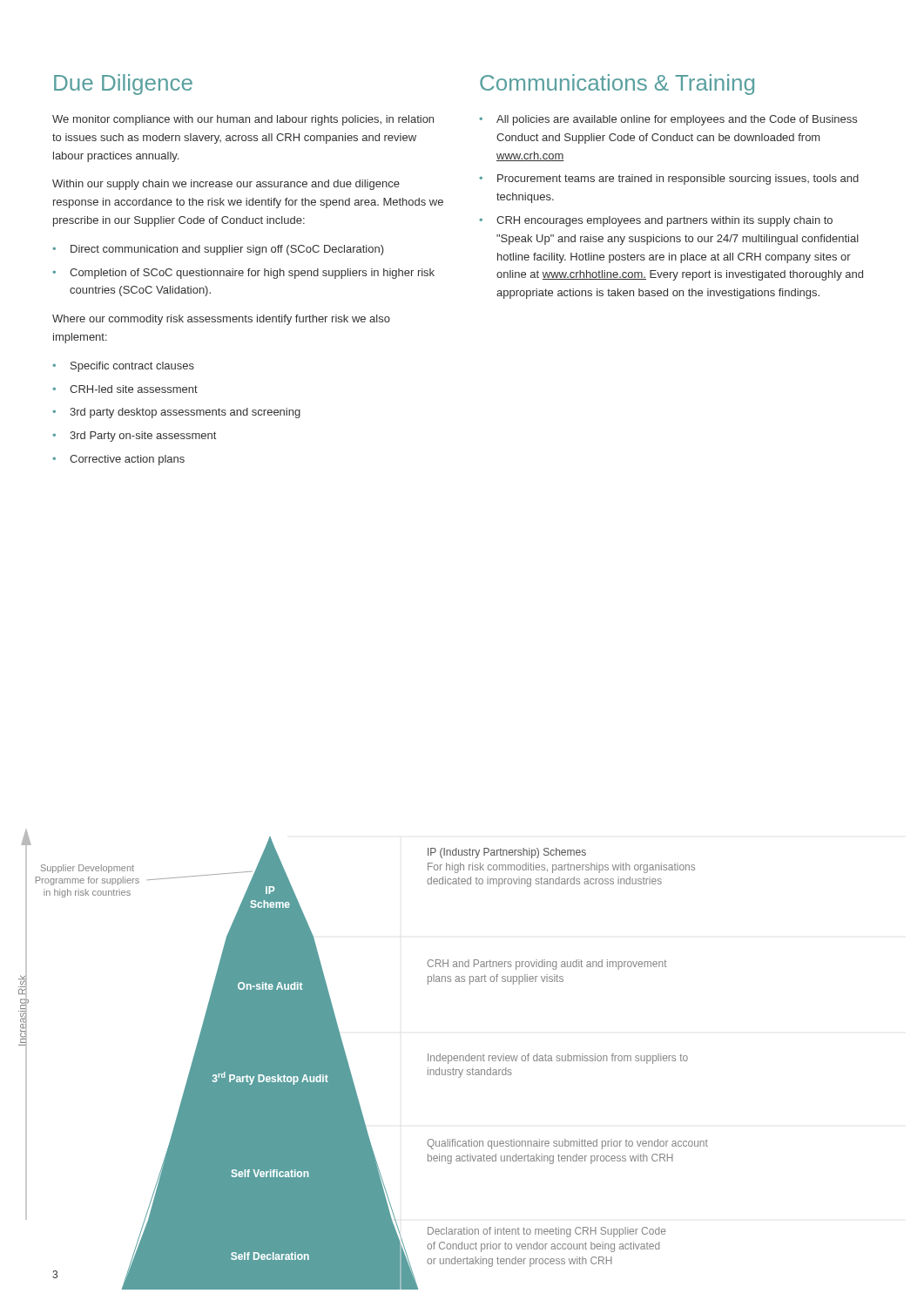Find the infographic
Screen dimensions: 1307x924
tap(462, 1021)
